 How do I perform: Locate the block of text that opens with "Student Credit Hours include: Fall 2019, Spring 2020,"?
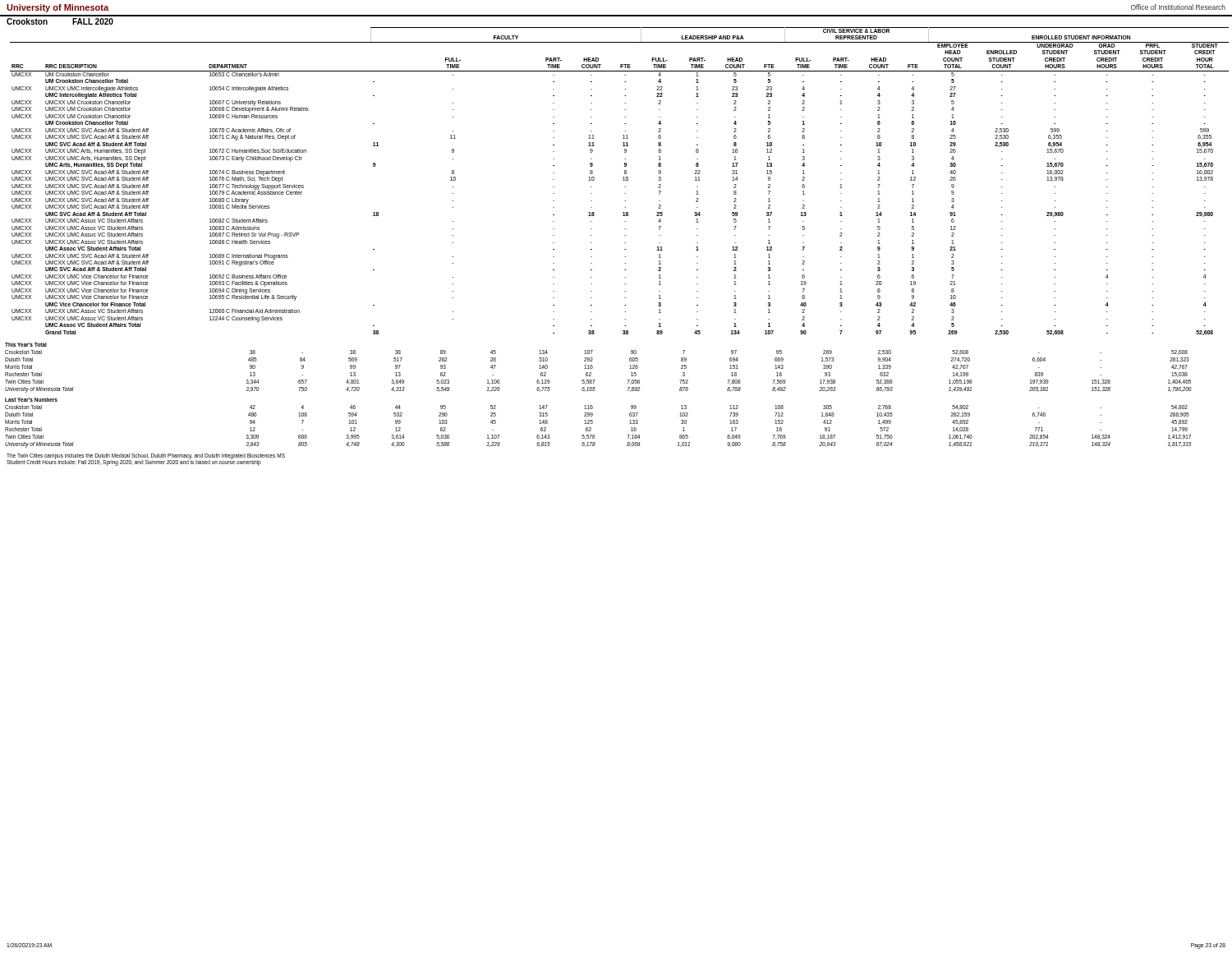(134, 462)
